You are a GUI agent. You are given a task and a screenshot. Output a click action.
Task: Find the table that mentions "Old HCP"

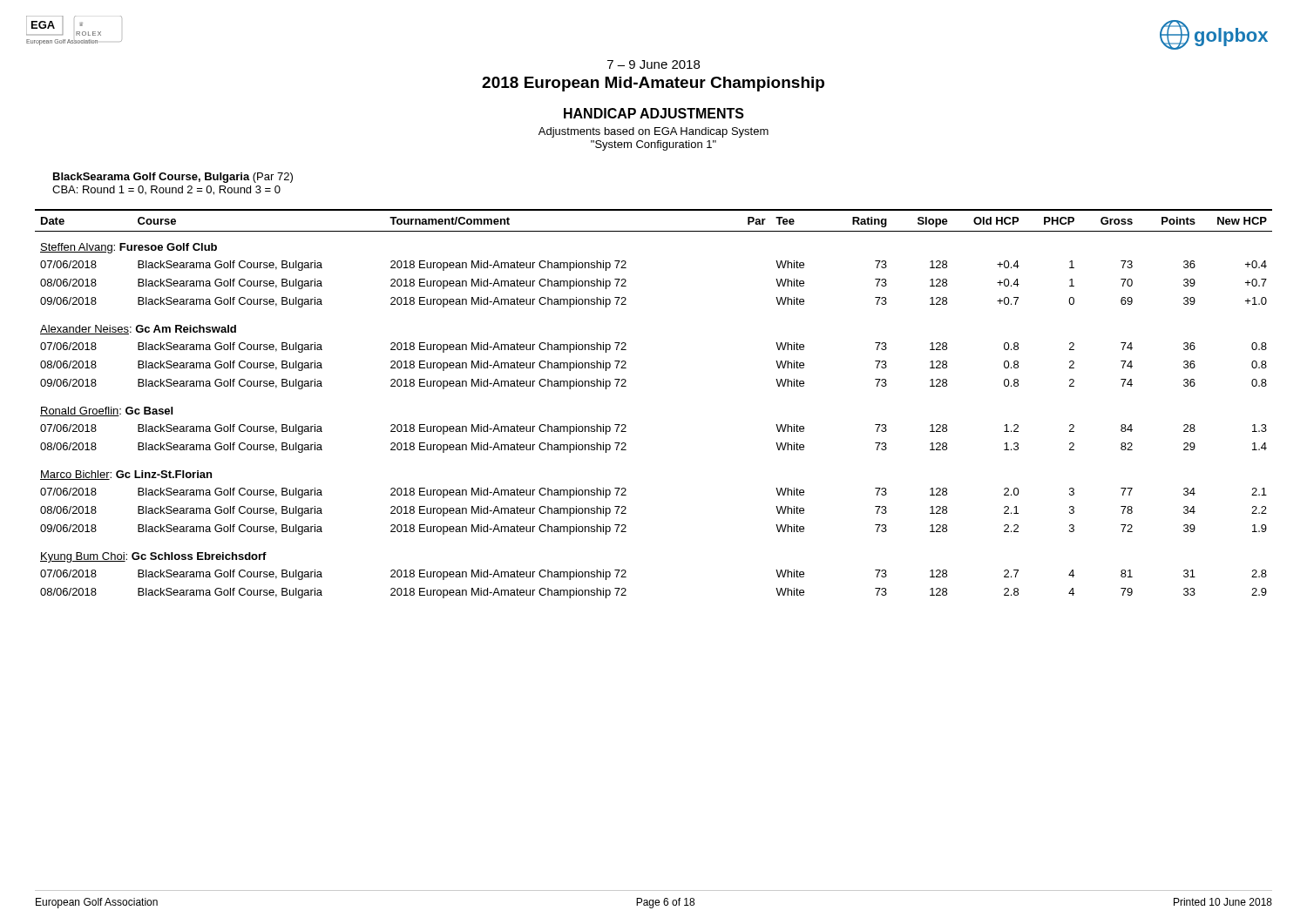pos(654,405)
